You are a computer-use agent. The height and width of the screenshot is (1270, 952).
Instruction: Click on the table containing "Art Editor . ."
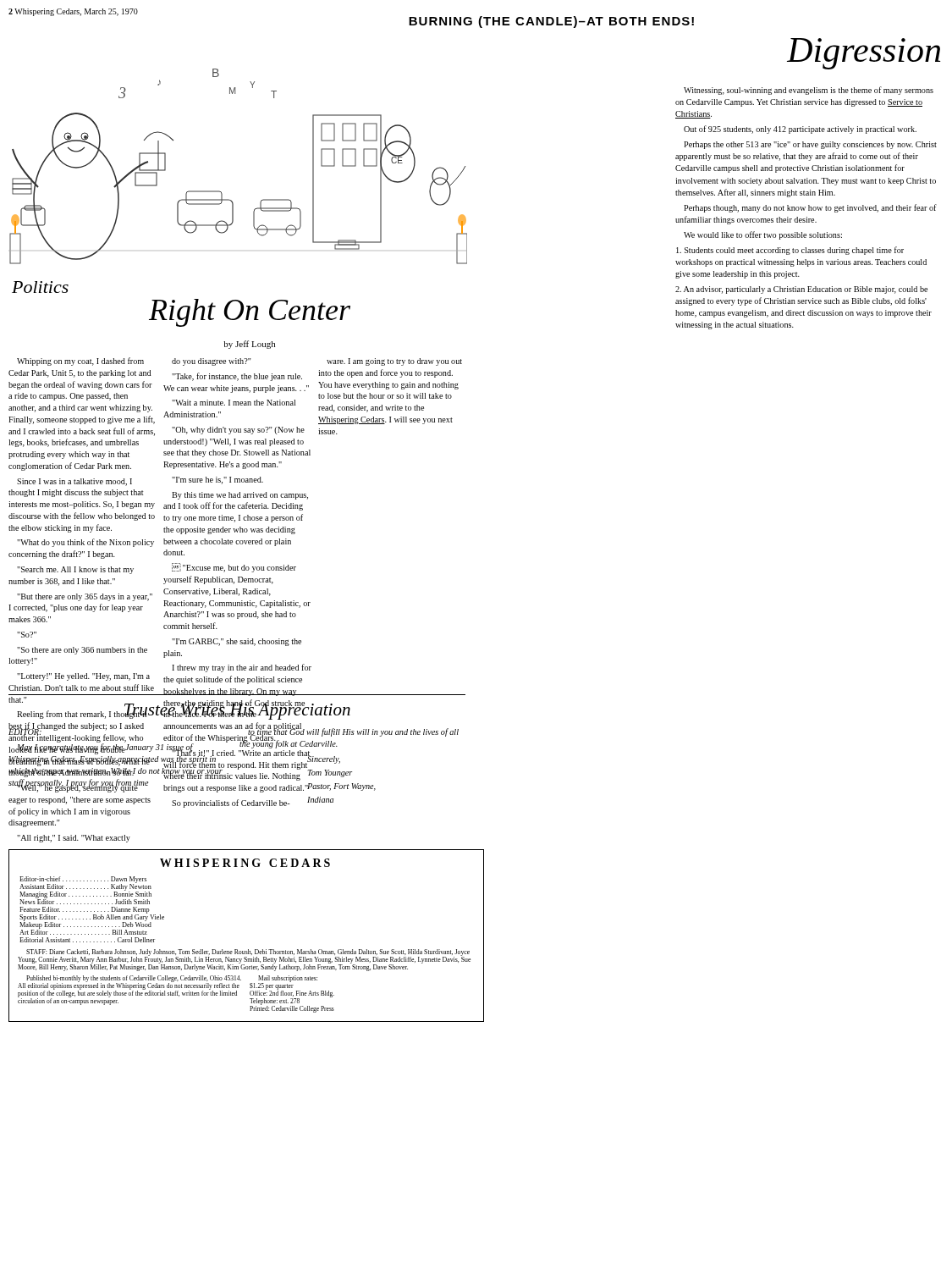point(246,936)
